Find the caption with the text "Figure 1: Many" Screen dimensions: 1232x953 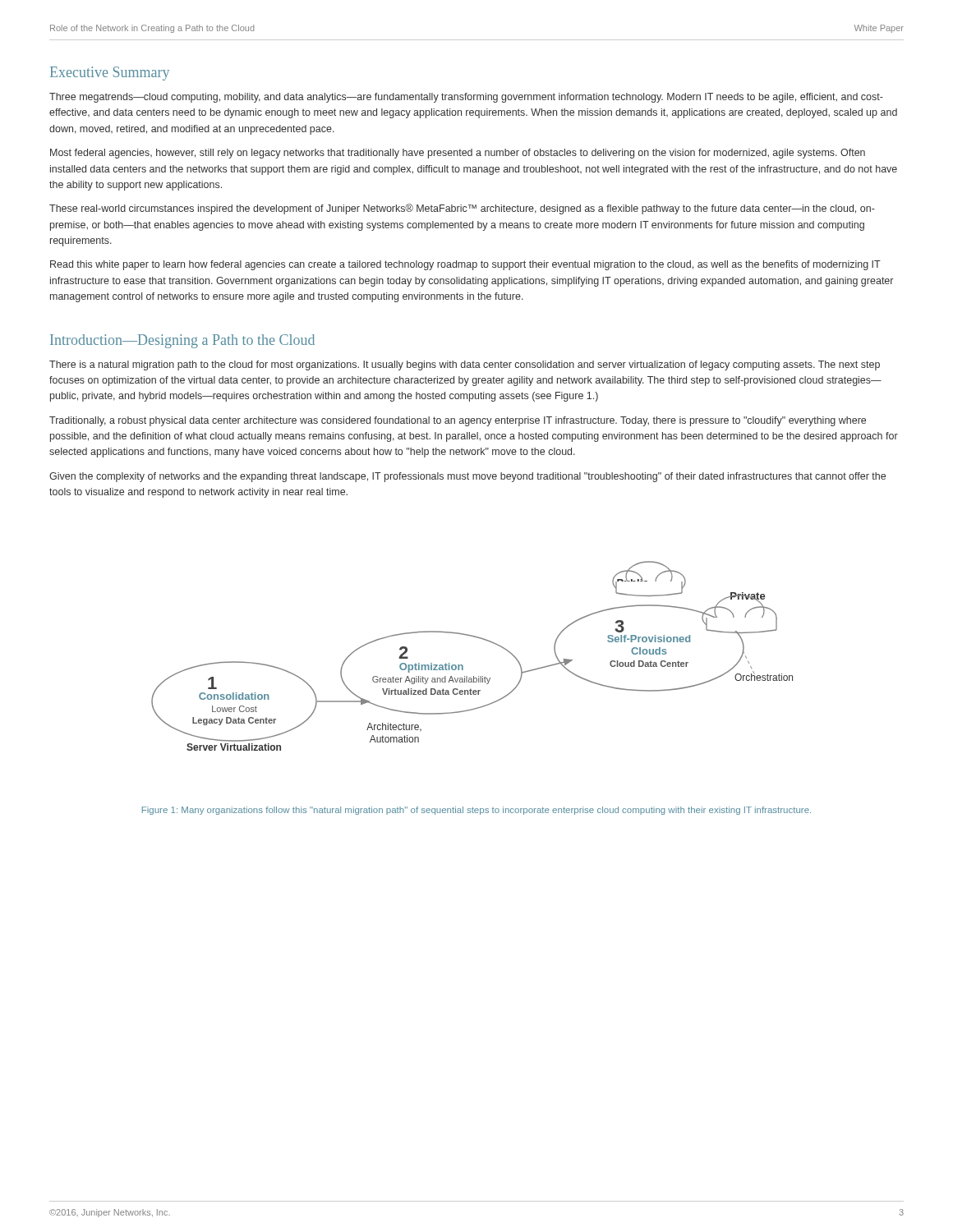tap(476, 809)
